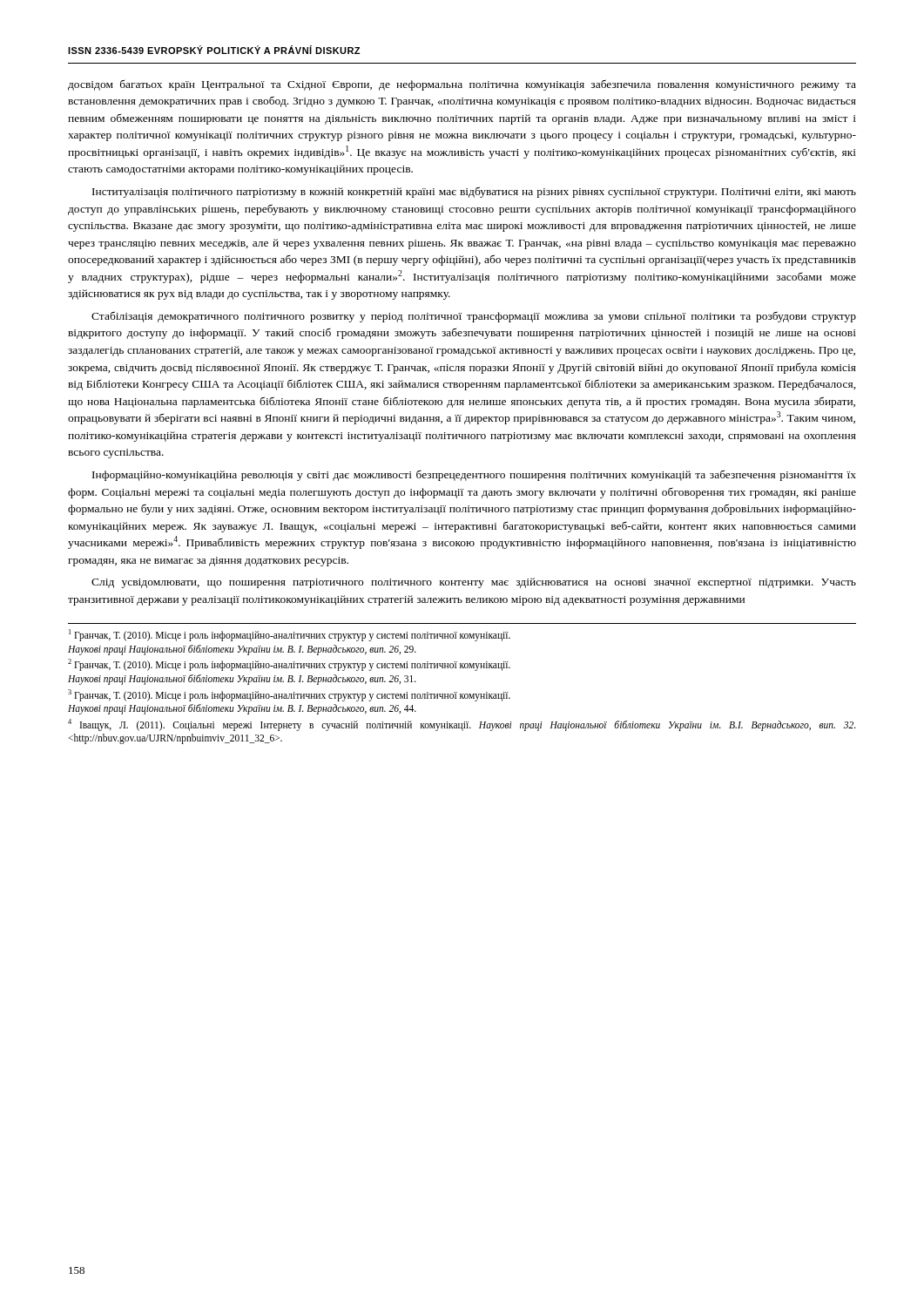
Task: Locate the block starting "Інституалізація політичного патріотизму в кожній конкретній країні"
Action: [x=462, y=242]
